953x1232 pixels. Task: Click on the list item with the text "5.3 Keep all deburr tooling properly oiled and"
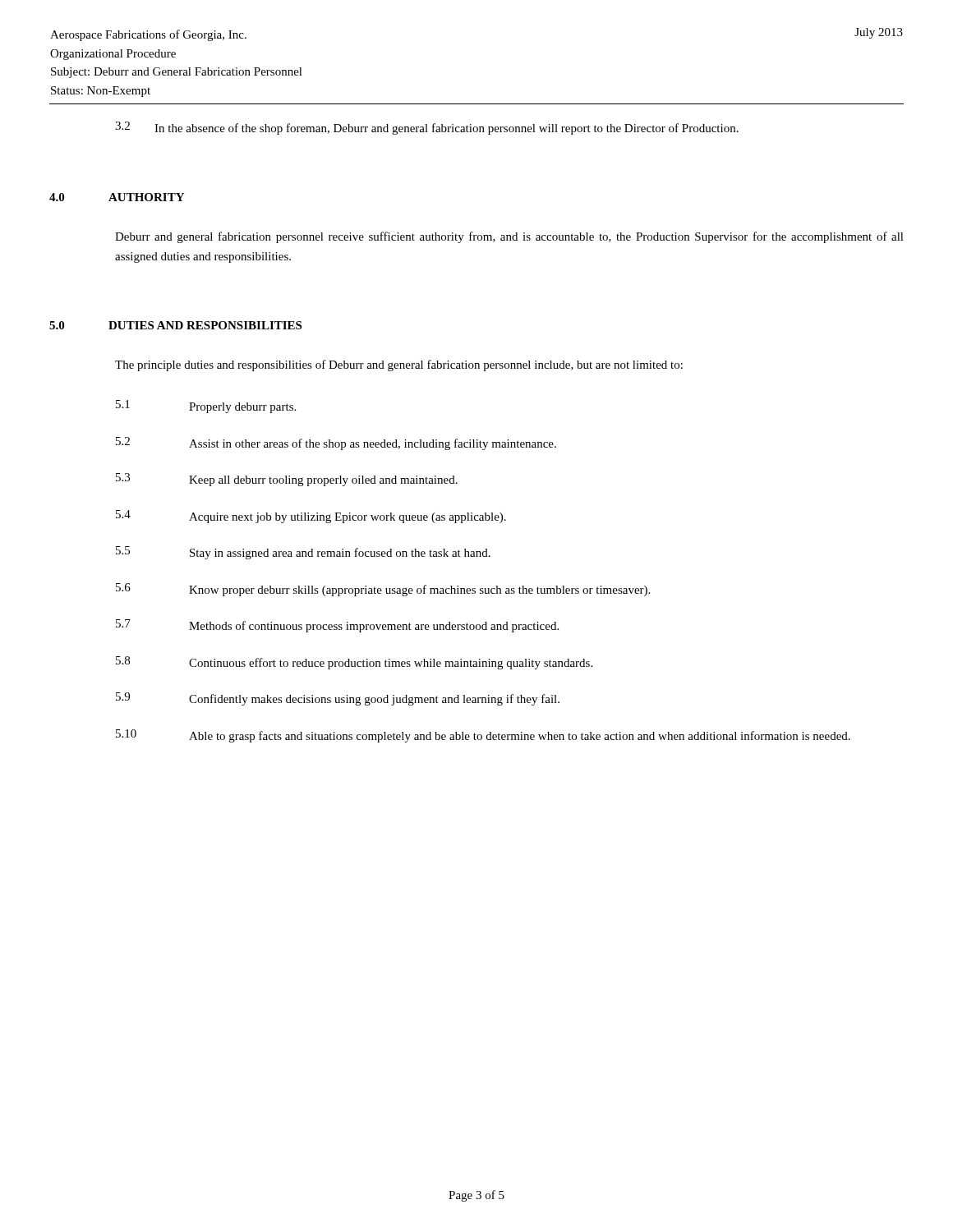(287, 480)
